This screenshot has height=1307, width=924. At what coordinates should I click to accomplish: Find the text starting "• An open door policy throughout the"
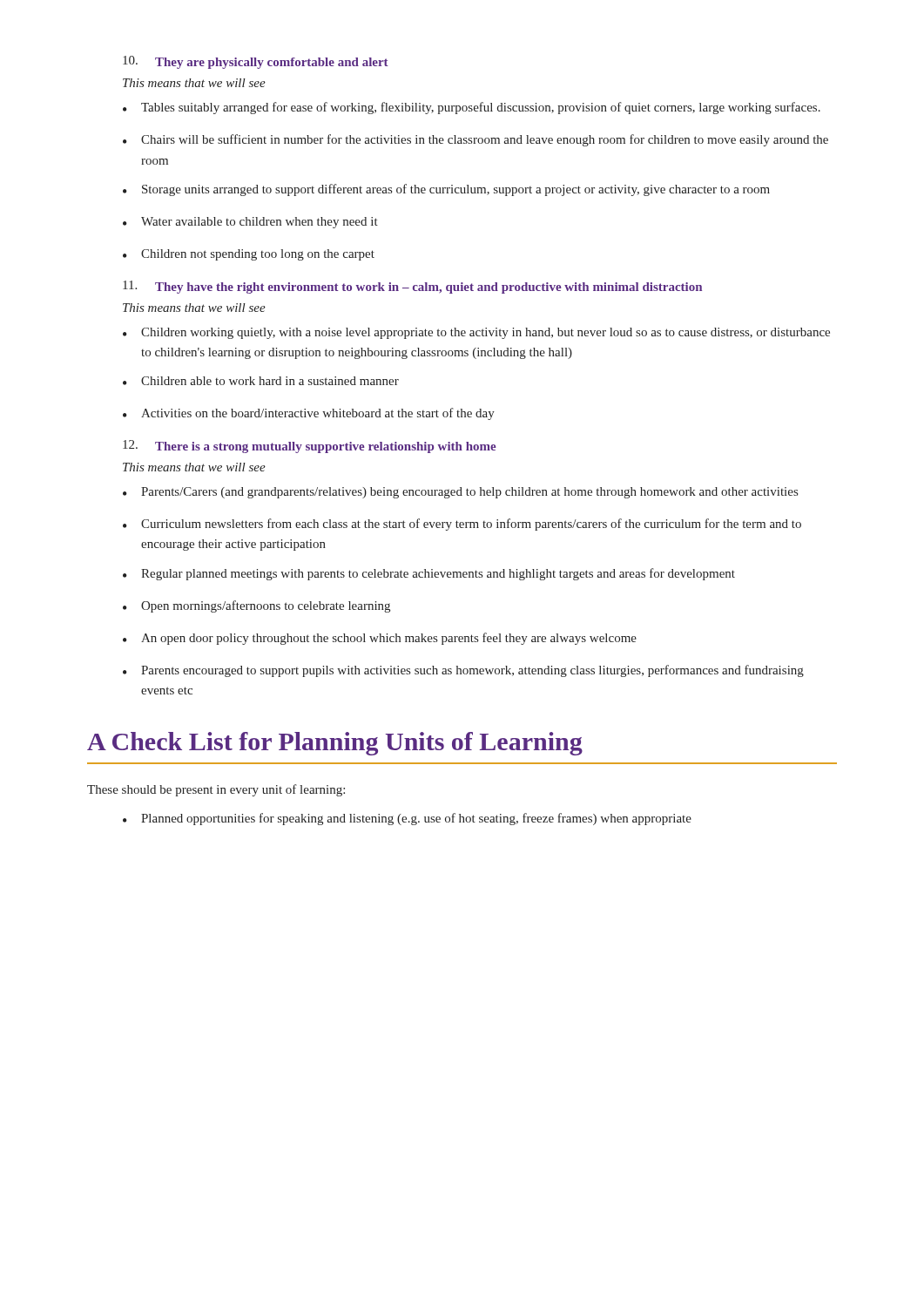click(x=379, y=640)
